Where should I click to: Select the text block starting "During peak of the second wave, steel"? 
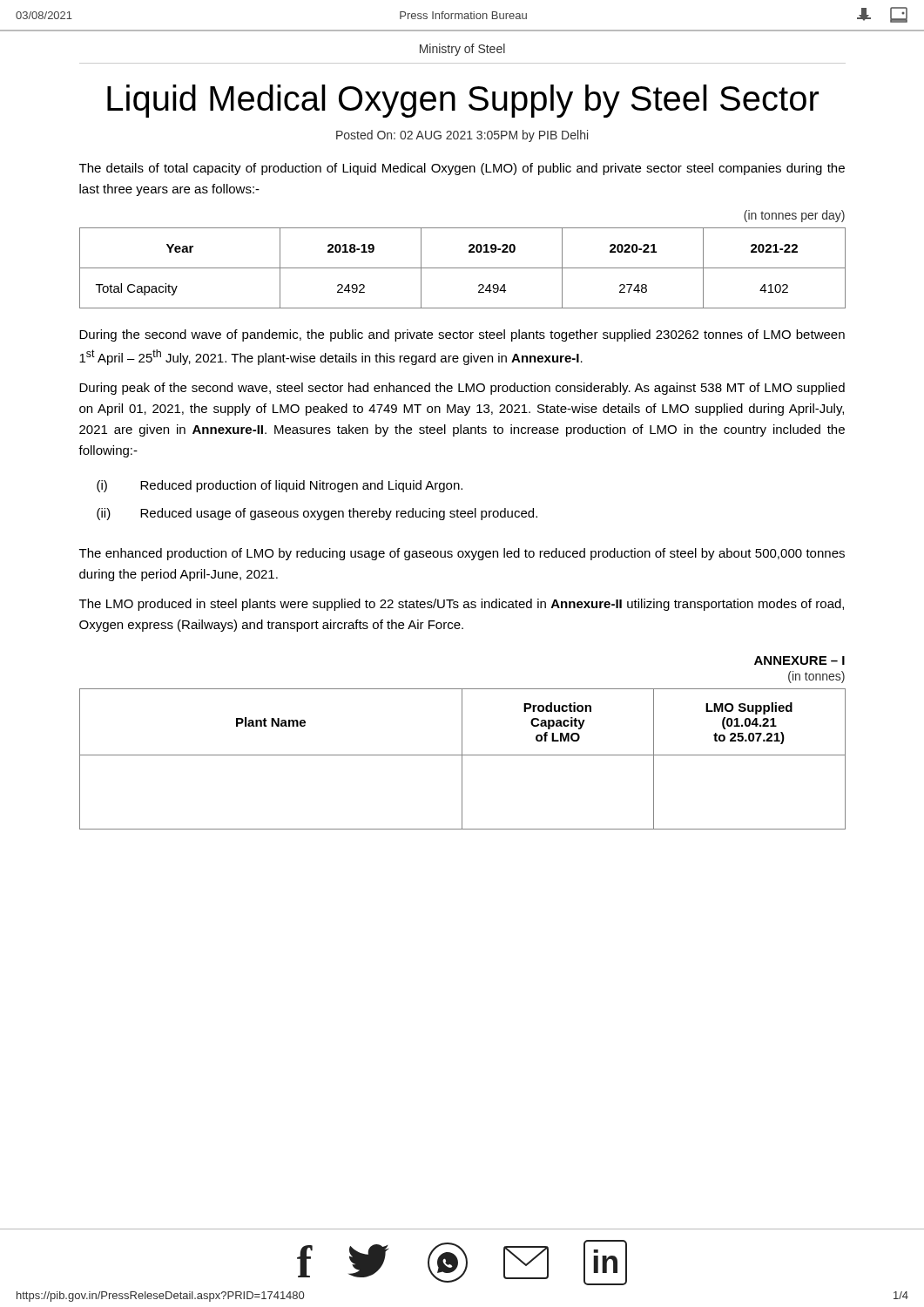pyautogui.click(x=462, y=419)
